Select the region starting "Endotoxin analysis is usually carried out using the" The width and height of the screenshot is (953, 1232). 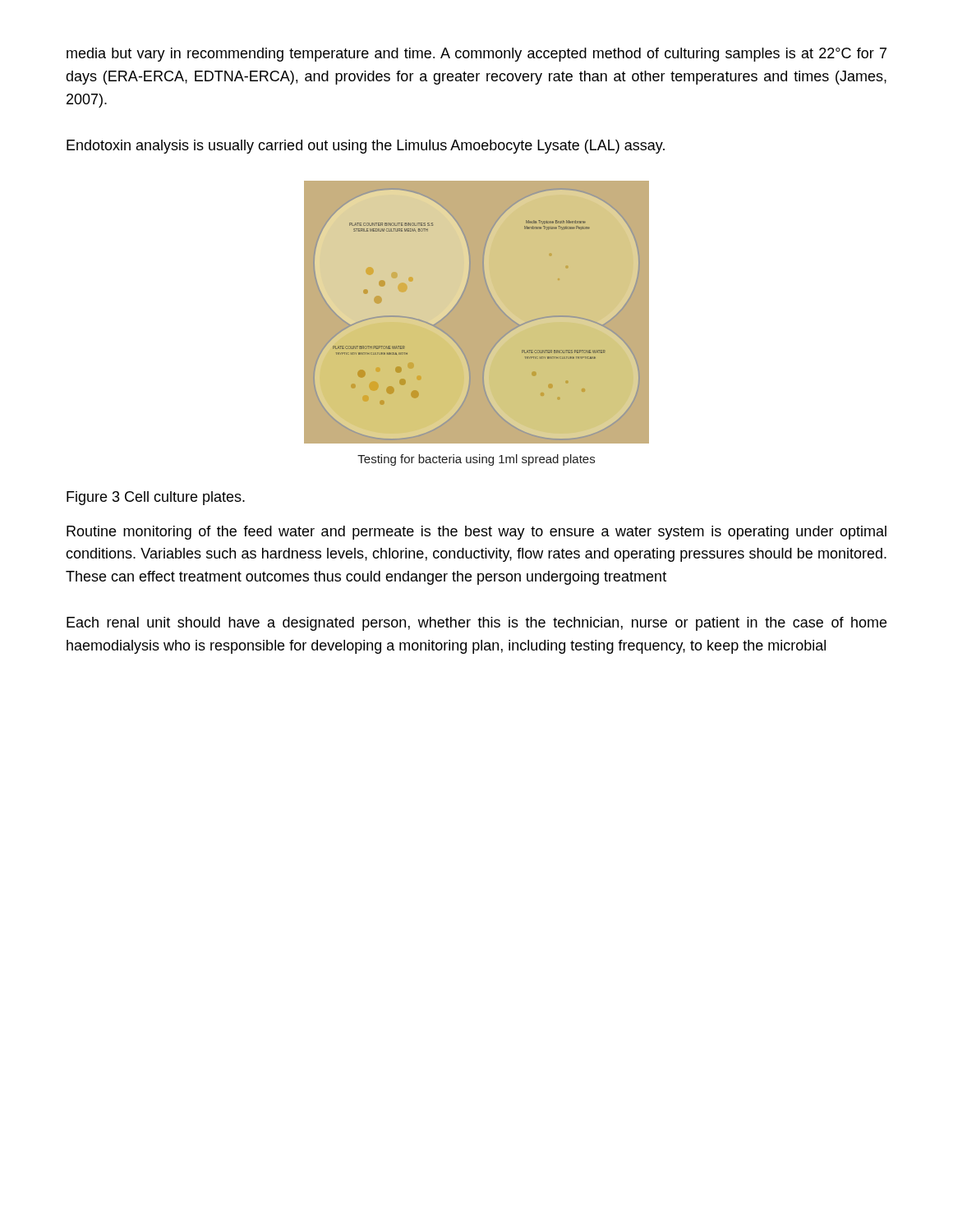(366, 145)
